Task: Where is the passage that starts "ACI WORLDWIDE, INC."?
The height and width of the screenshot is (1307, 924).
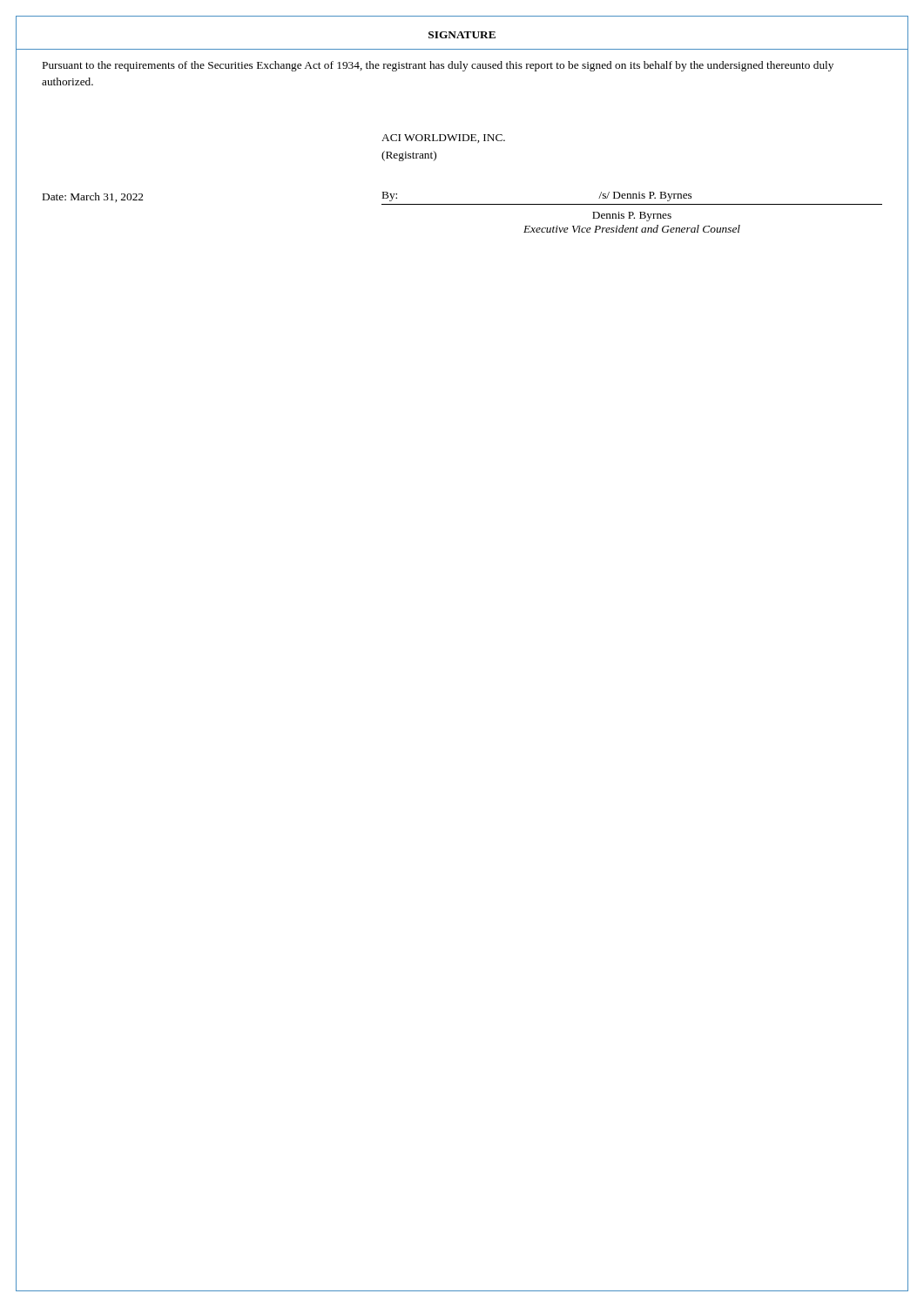Action: point(444,146)
